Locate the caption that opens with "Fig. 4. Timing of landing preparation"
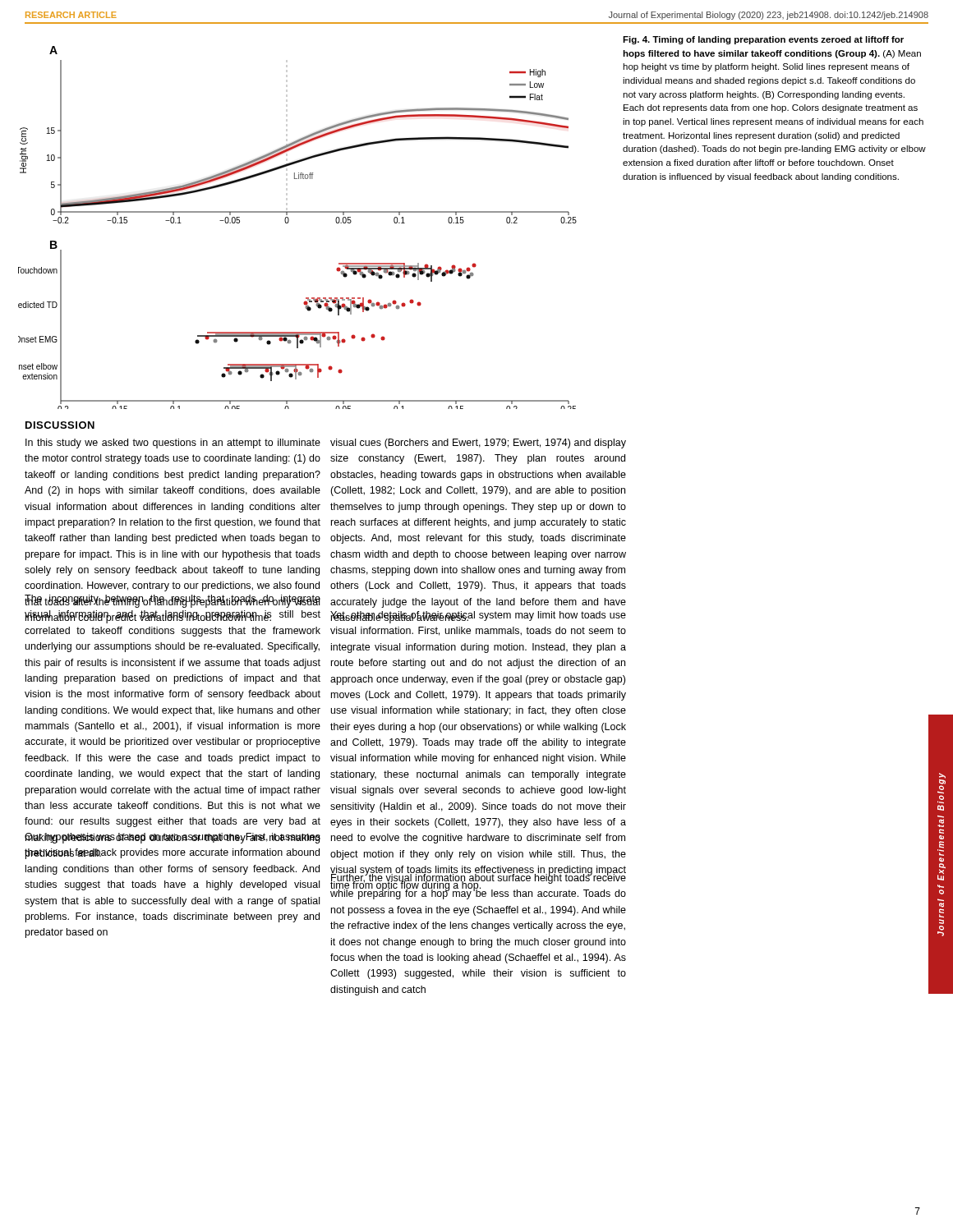Viewport: 953px width, 1232px height. [x=774, y=108]
